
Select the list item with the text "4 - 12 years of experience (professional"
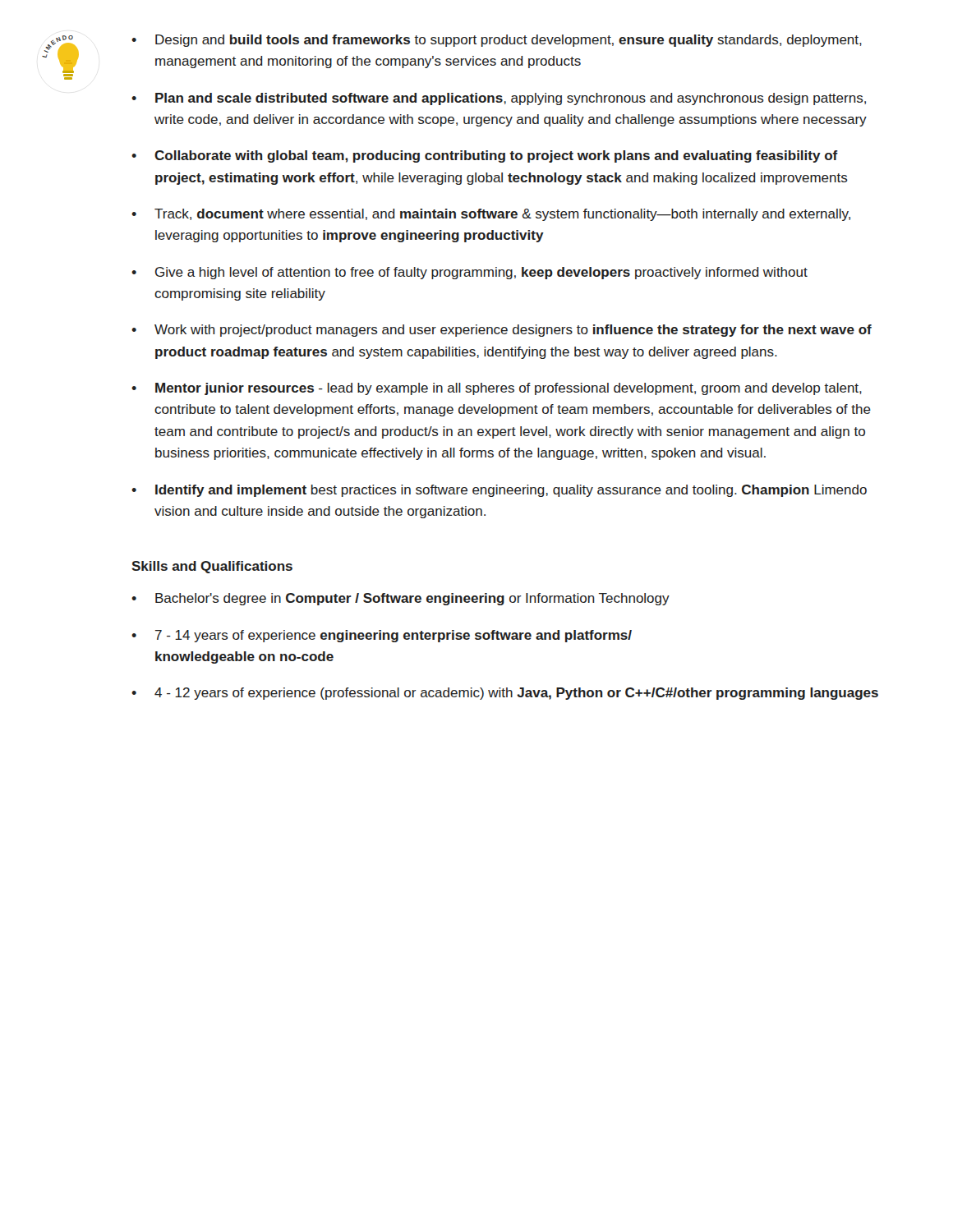pyautogui.click(x=517, y=693)
